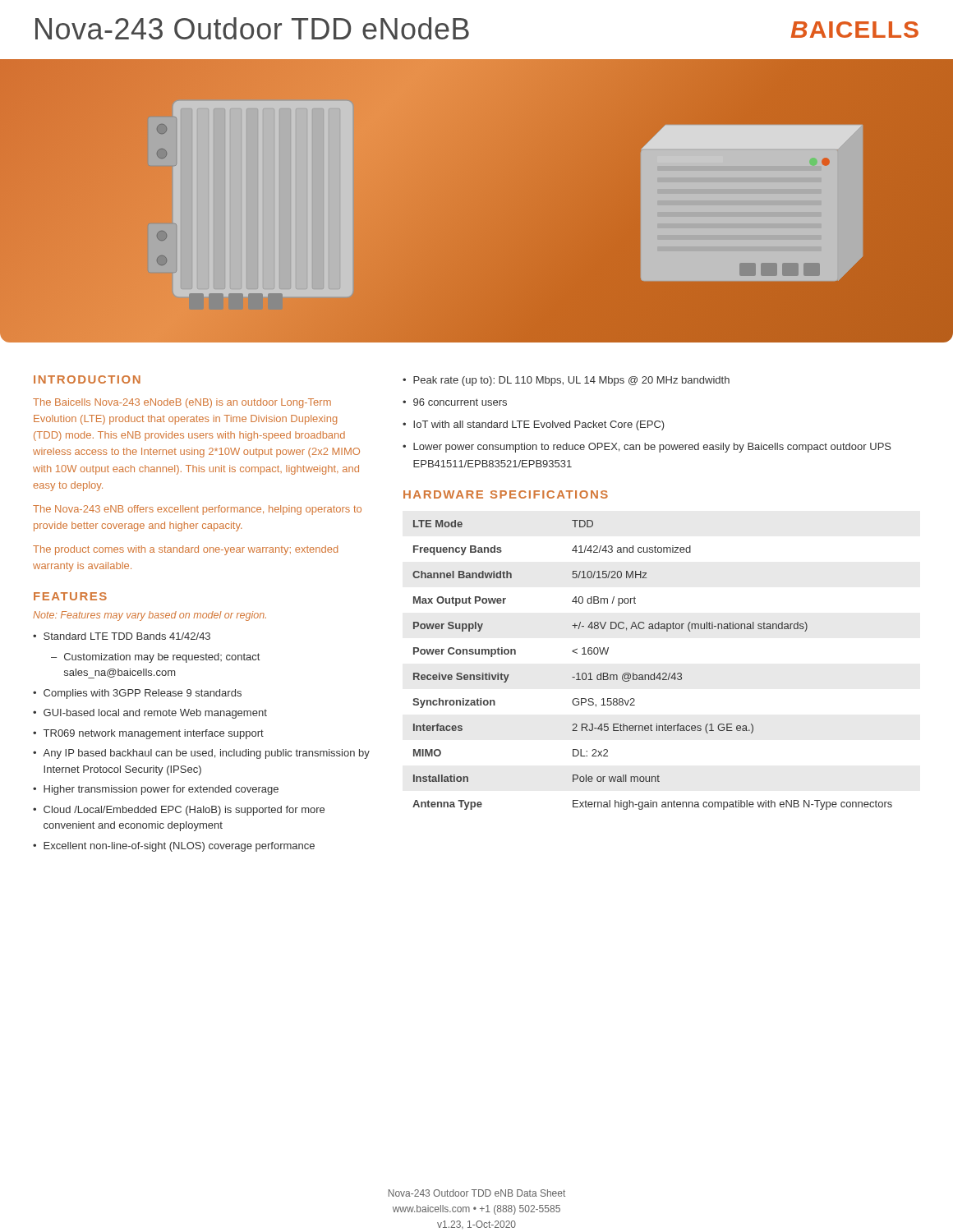Click on the list item that says "• Higher transmission power for extended coverage"
Image resolution: width=953 pixels, height=1232 pixels.
[156, 789]
